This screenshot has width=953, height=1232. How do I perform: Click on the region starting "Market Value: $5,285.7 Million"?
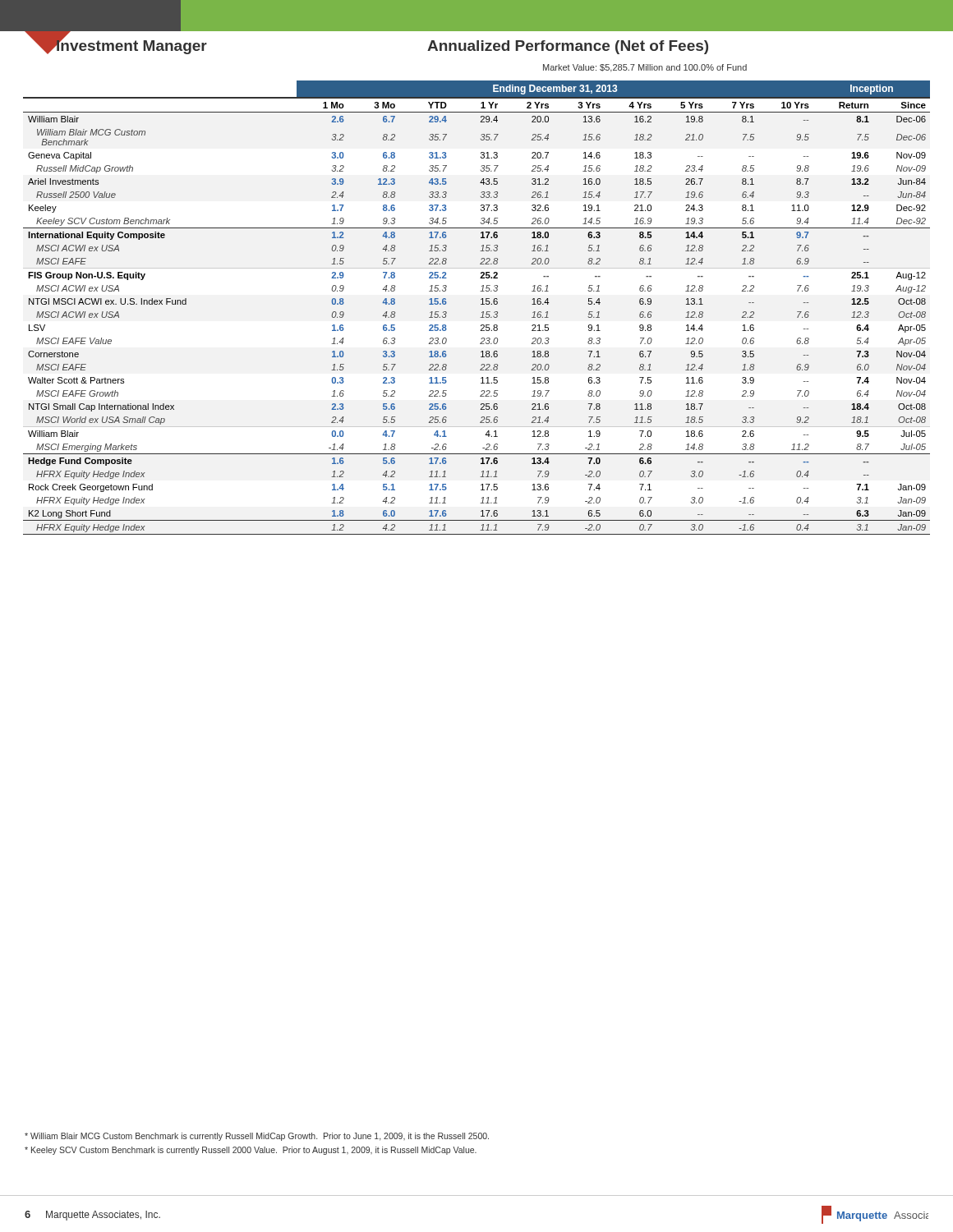click(x=645, y=67)
